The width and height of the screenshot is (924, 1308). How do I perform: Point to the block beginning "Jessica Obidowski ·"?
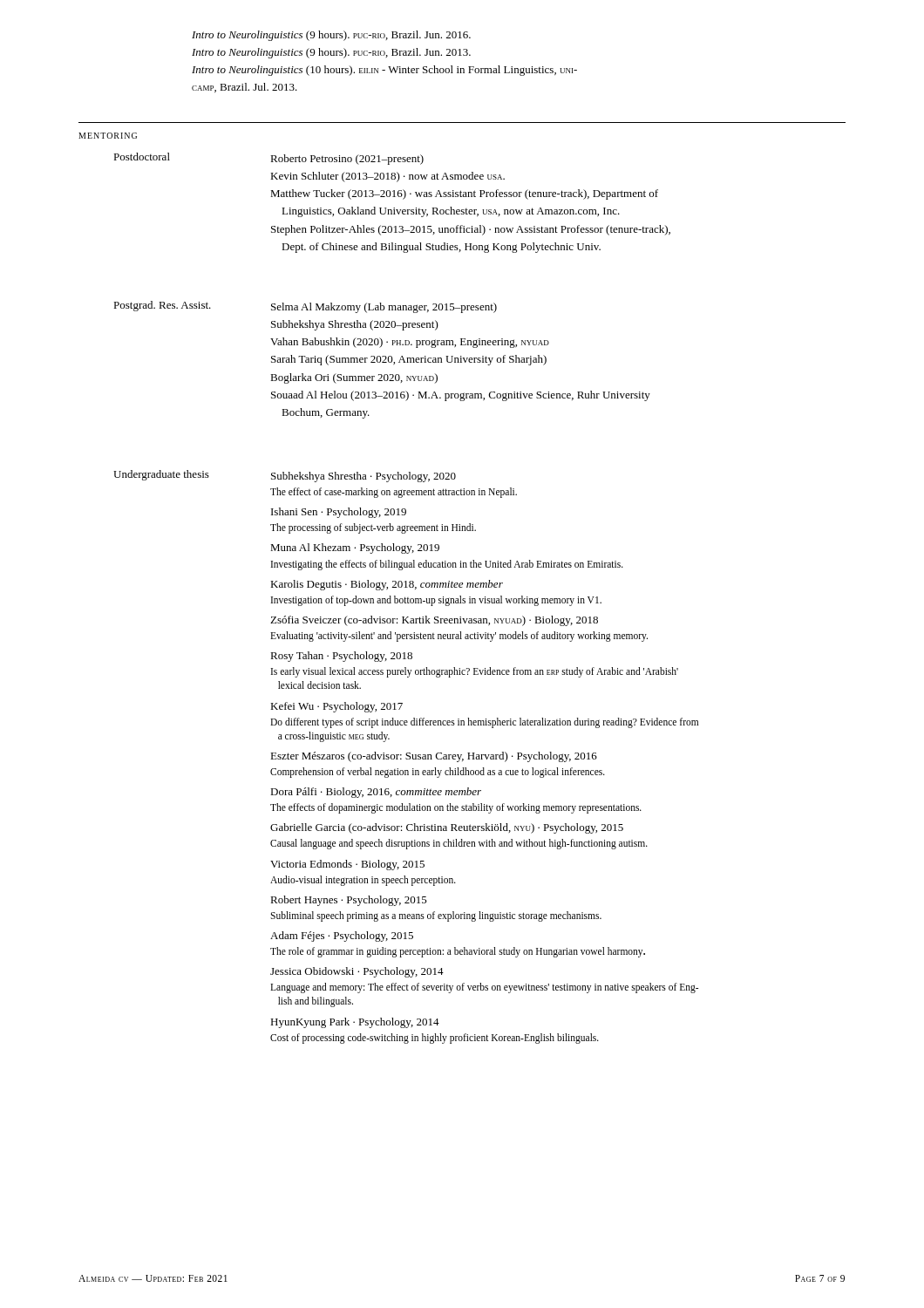[558, 986]
